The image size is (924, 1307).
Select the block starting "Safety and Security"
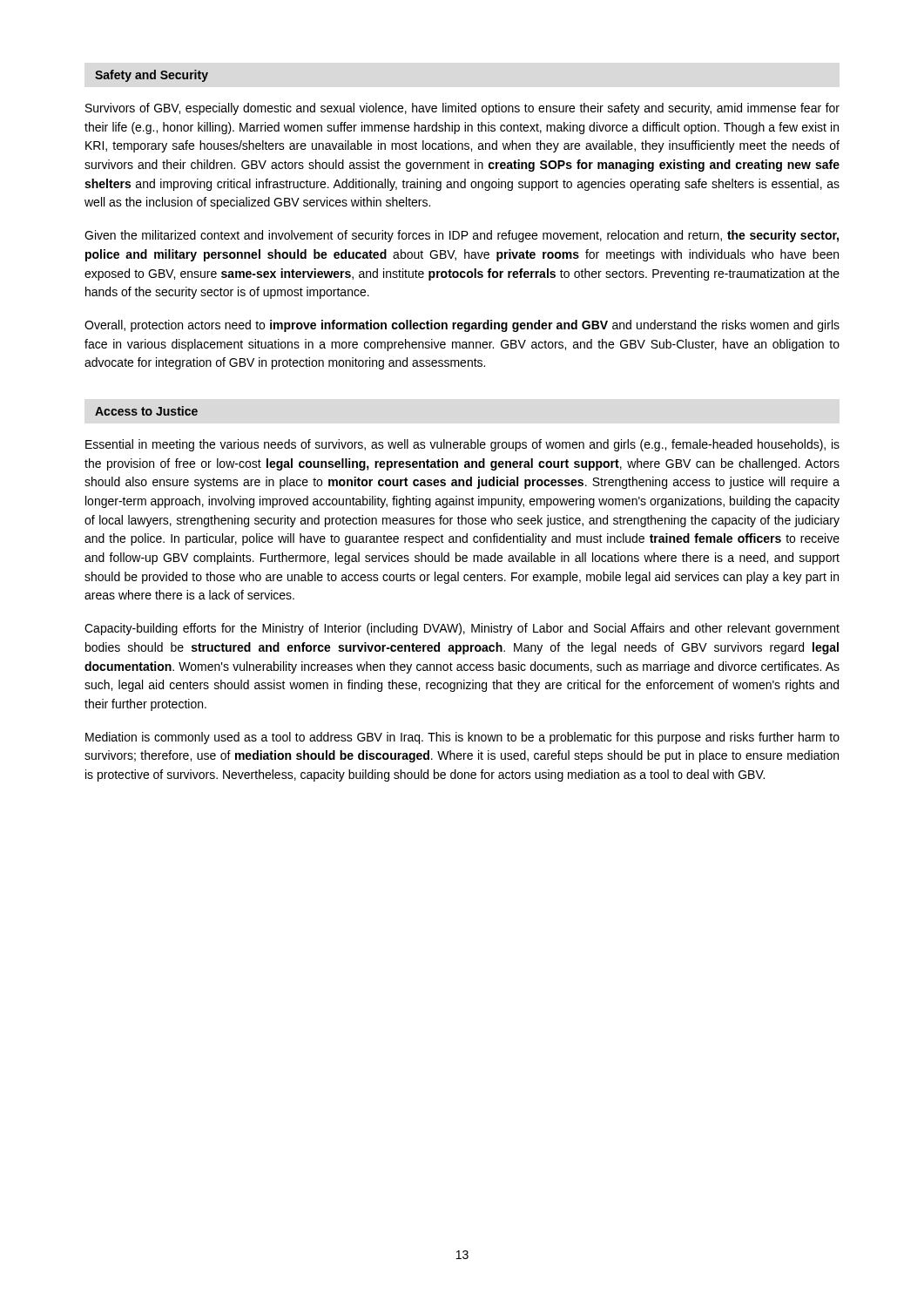(x=151, y=75)
